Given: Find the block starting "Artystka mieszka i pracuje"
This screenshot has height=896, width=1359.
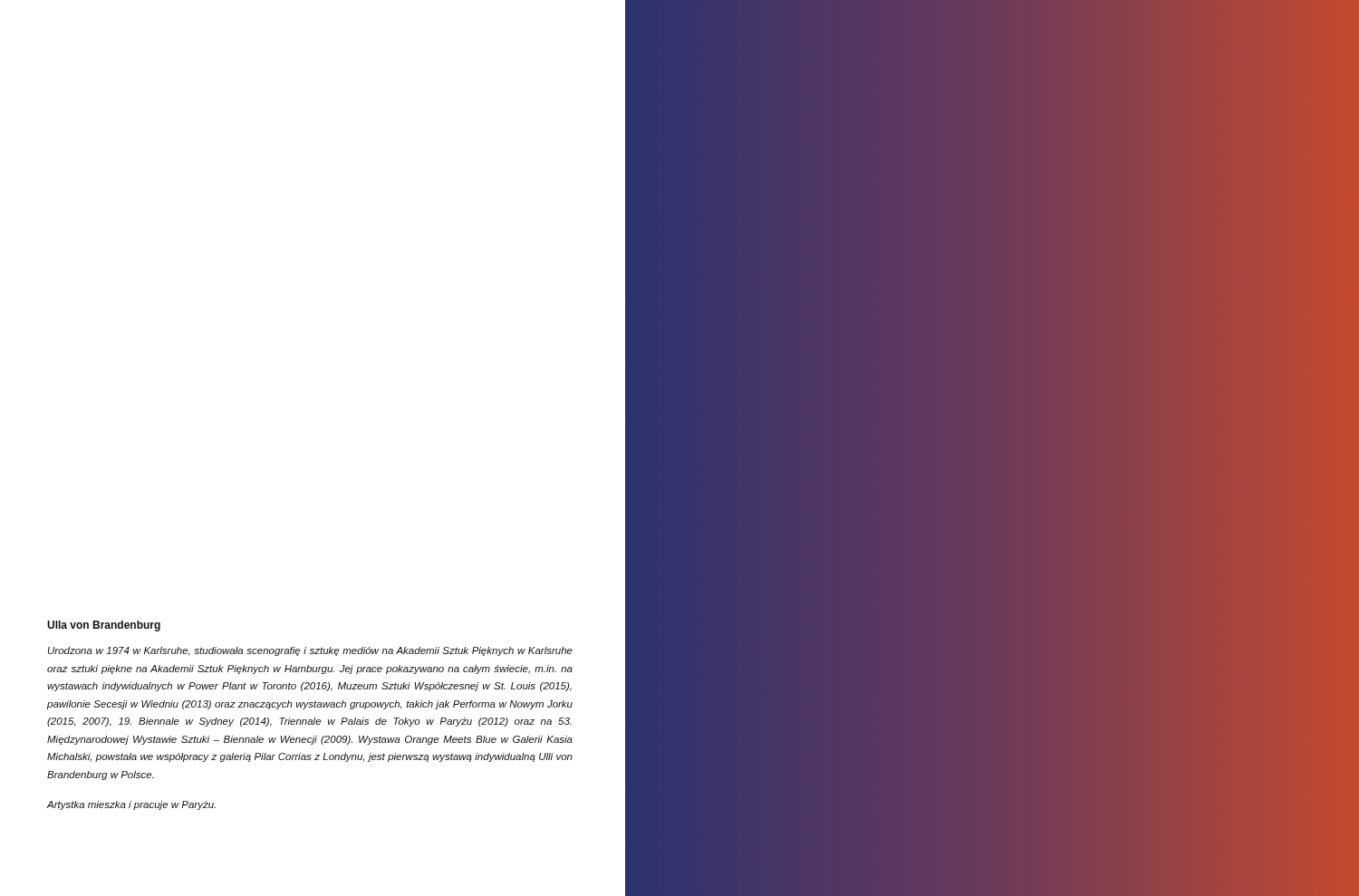Looking at the screenshot, I should click(132, 805).
